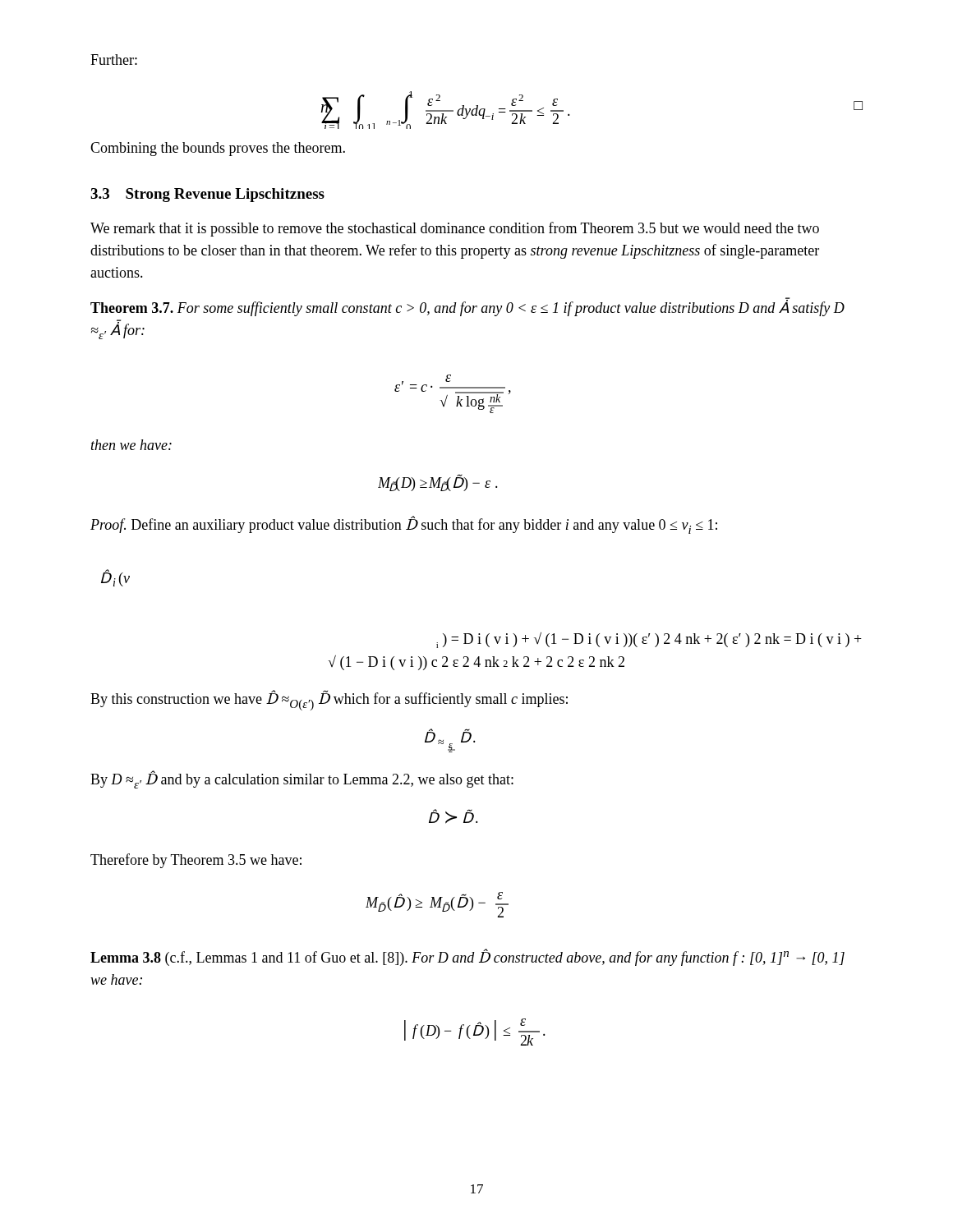Screen dimensions: 1232x953
Task: Locate the text block starting "3.3 Strong Revenue Lipschitzness"
Action: [x=207, y=193]
